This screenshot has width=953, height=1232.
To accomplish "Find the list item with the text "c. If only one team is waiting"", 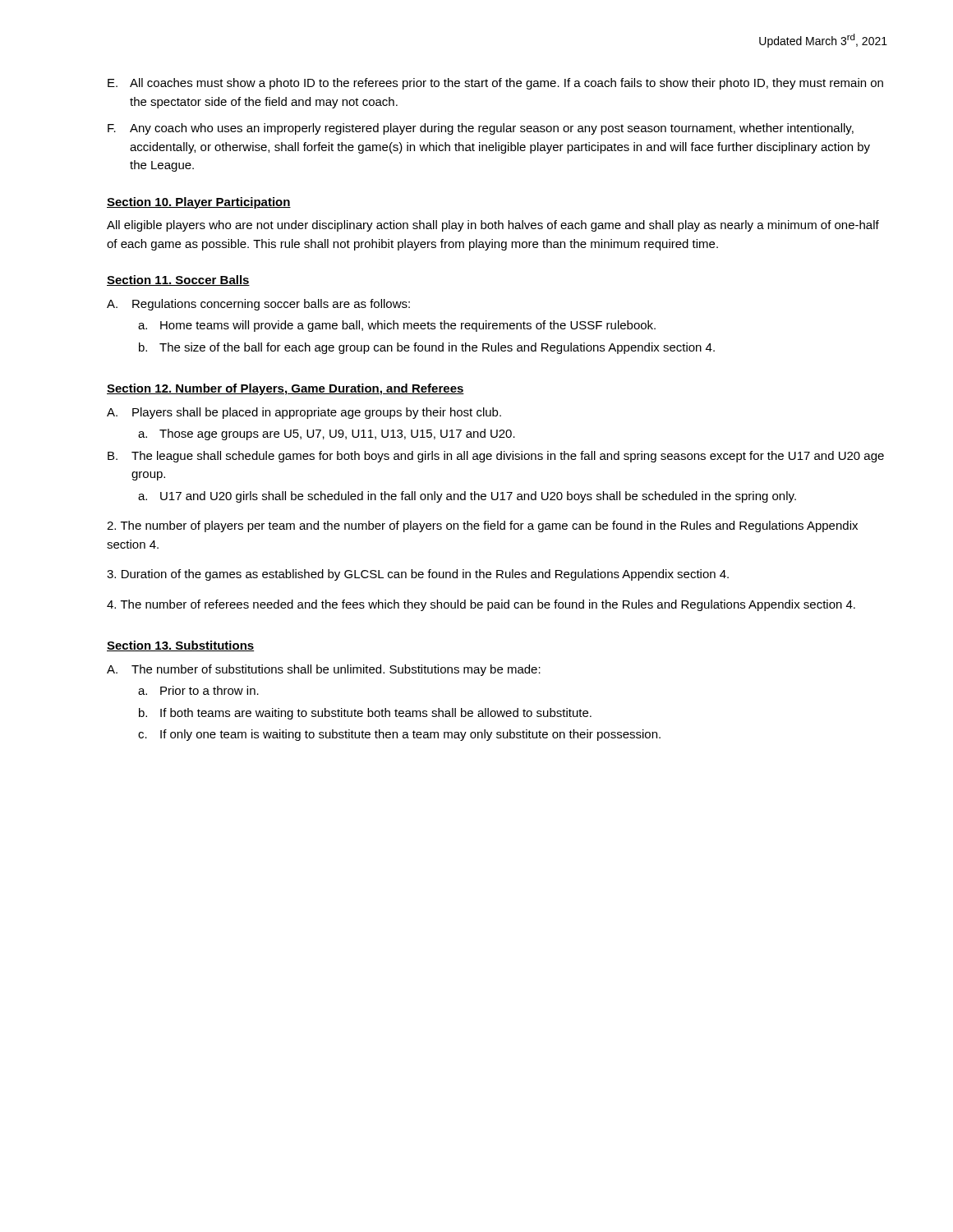I will click(x=513, y=735).
